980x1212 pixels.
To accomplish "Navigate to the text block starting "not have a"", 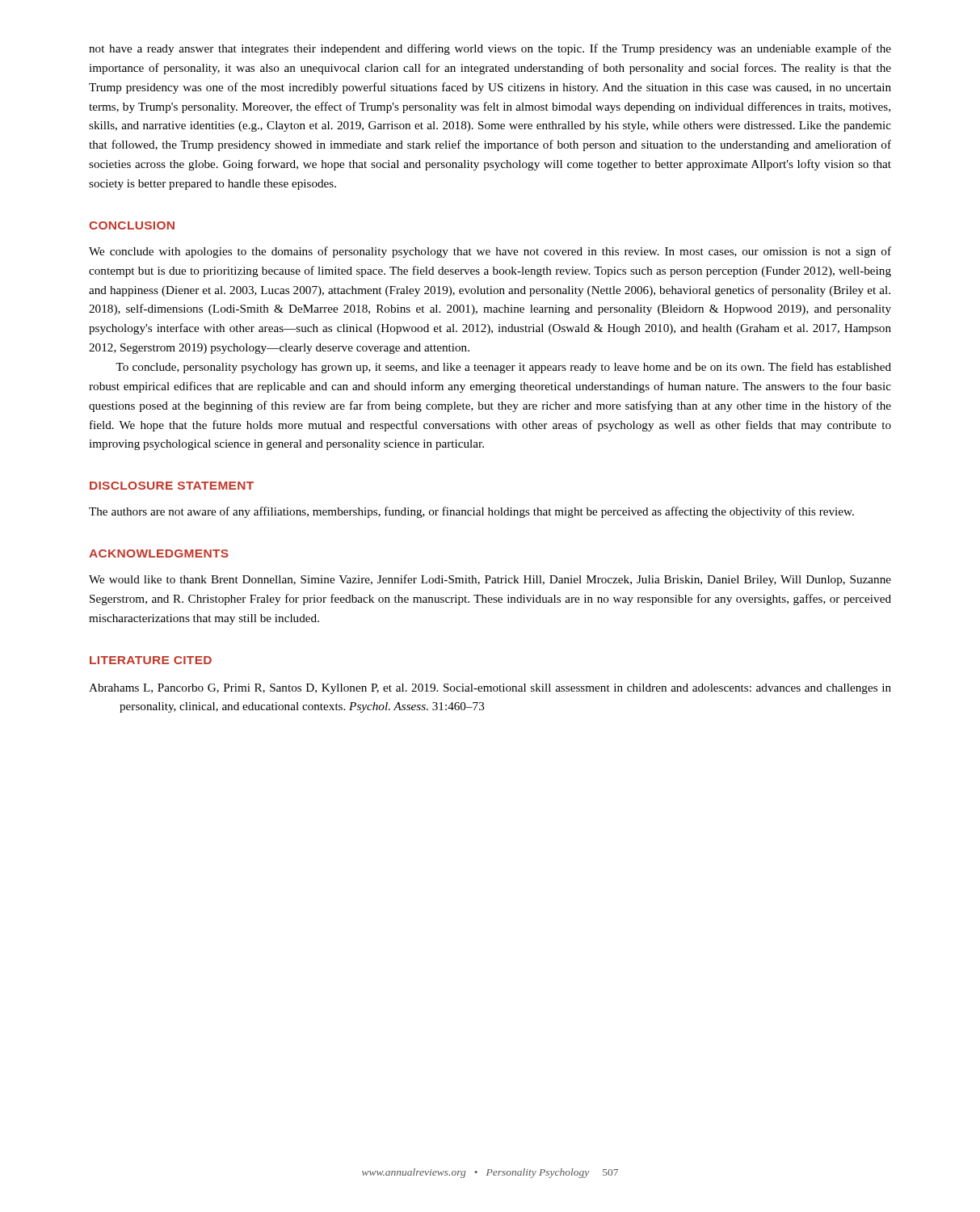I will (490, 116).
